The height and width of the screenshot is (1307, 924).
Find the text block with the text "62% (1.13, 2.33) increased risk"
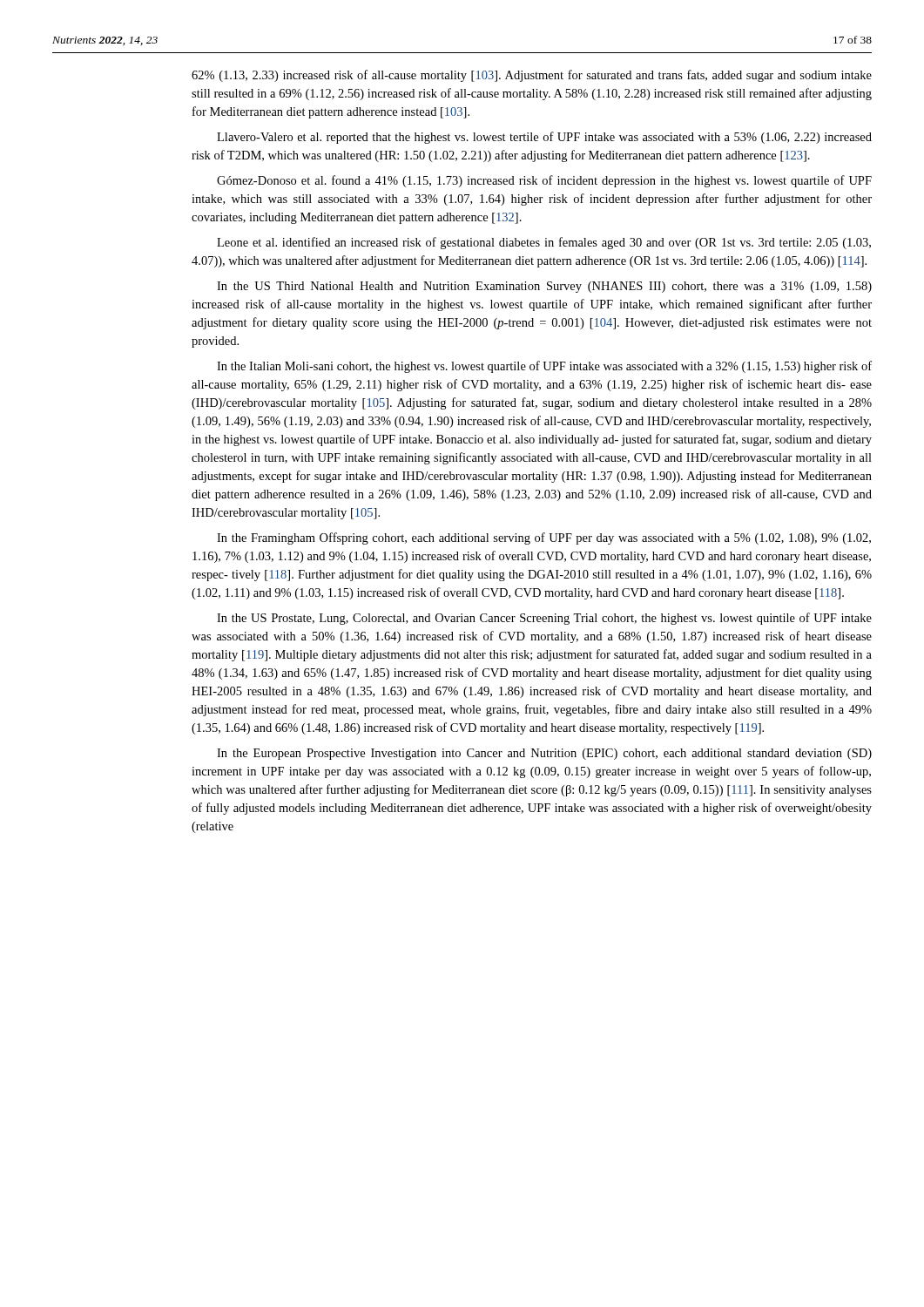[x=532, y=451]
